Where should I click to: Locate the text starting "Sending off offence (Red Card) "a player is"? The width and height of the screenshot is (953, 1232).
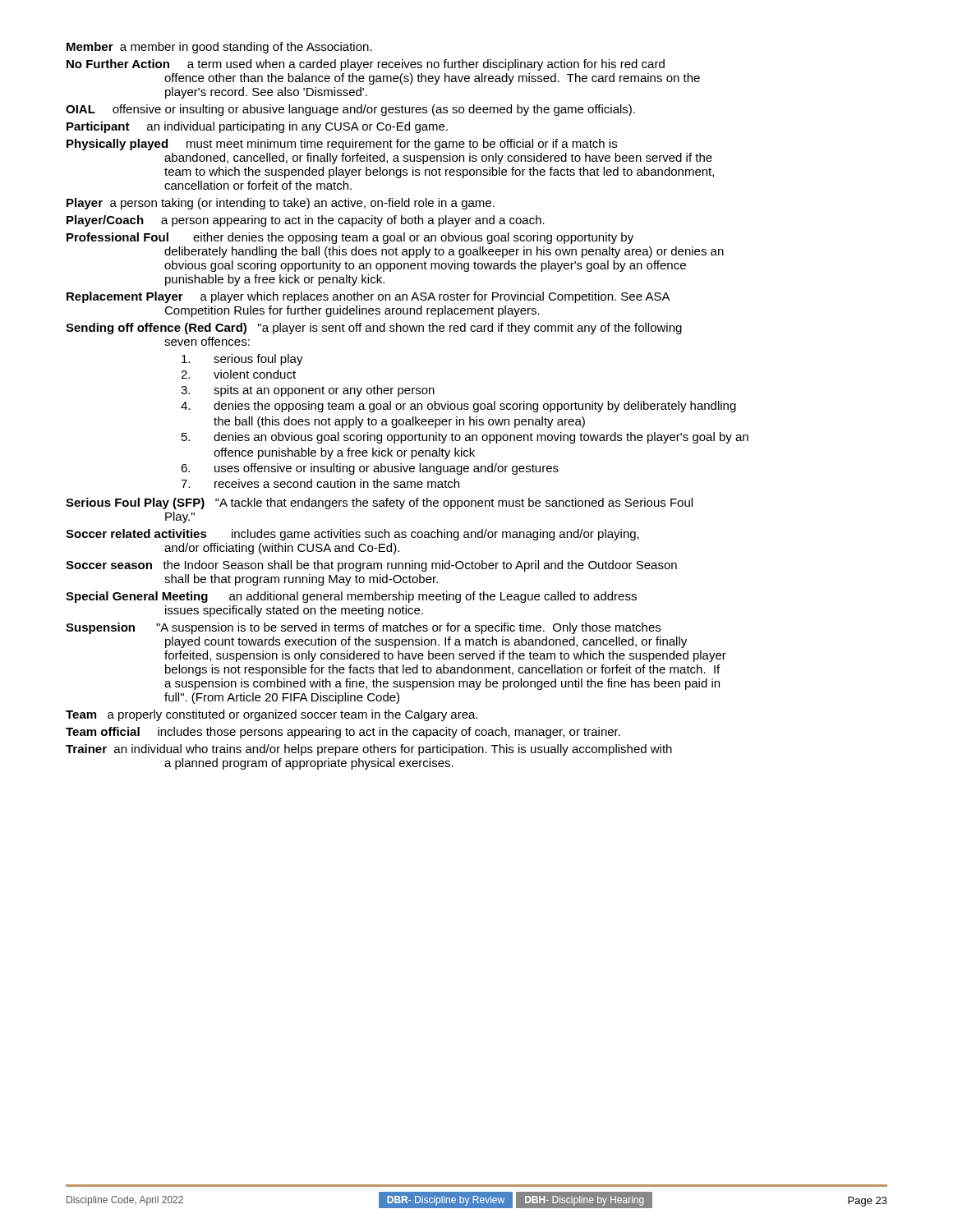(x=476, y=334)
